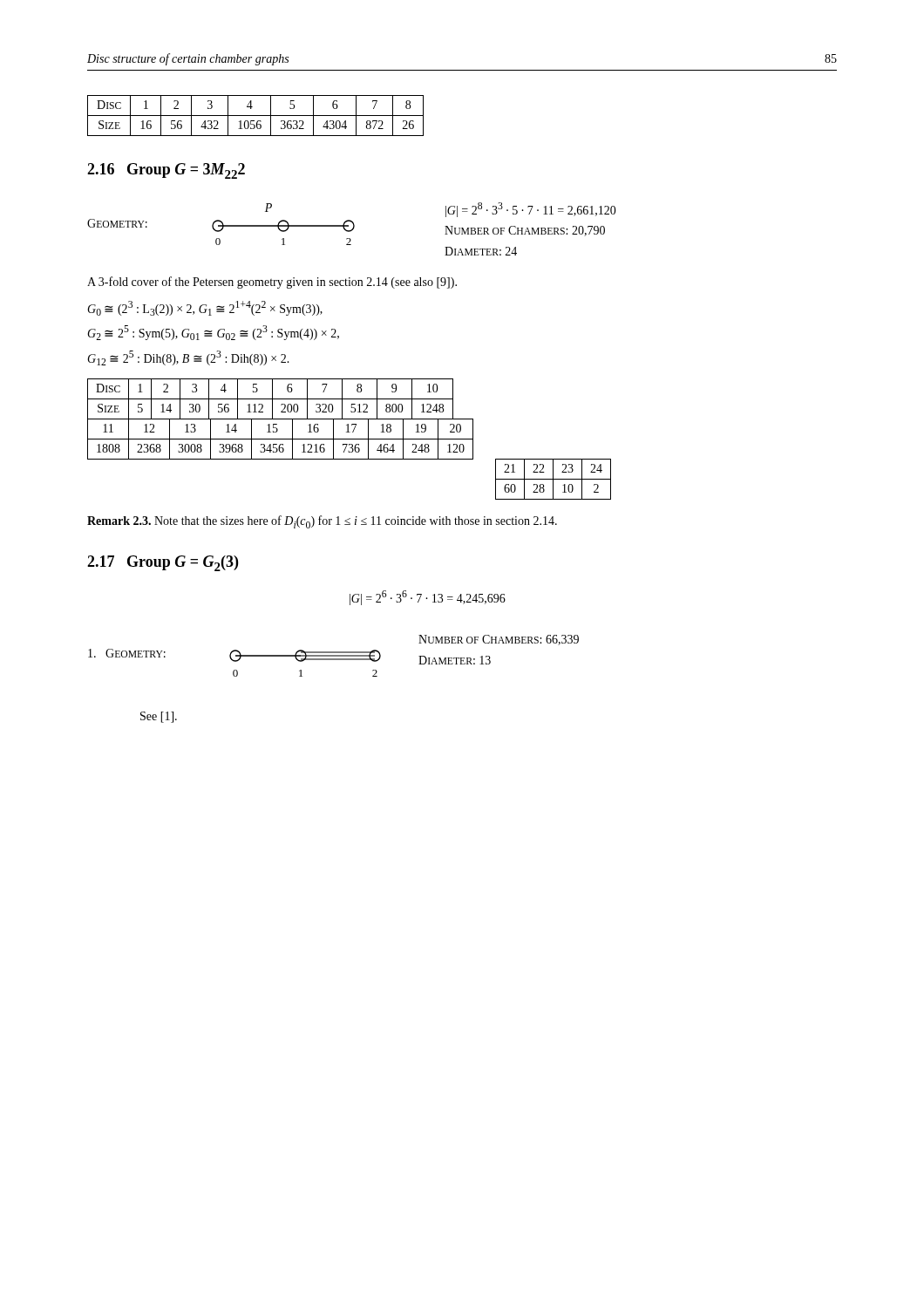
Task: Locate the block starting "Remark 2.3. Note that"
Action: tap(322, 522)
